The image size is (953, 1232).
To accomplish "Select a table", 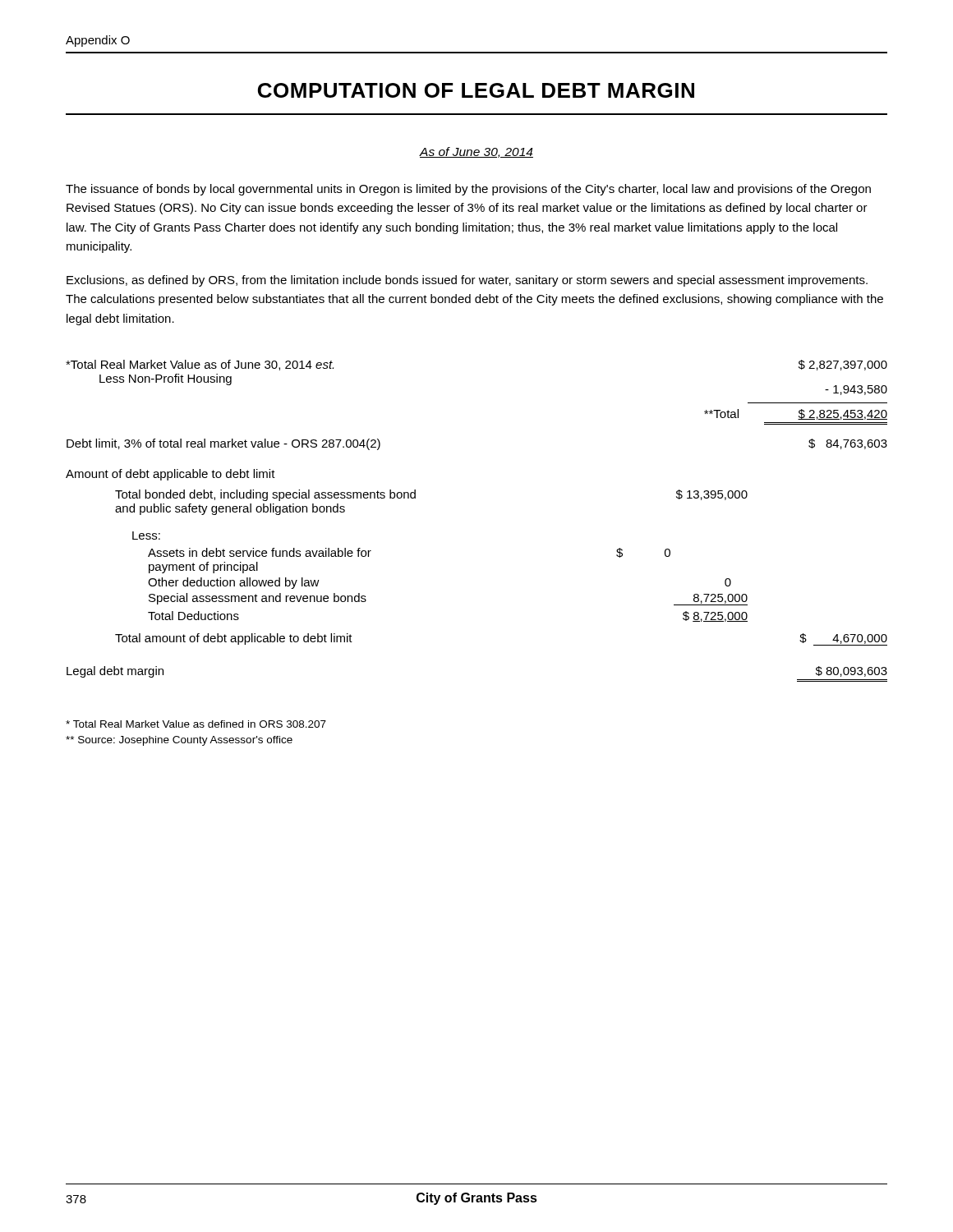I will [476, 517].
